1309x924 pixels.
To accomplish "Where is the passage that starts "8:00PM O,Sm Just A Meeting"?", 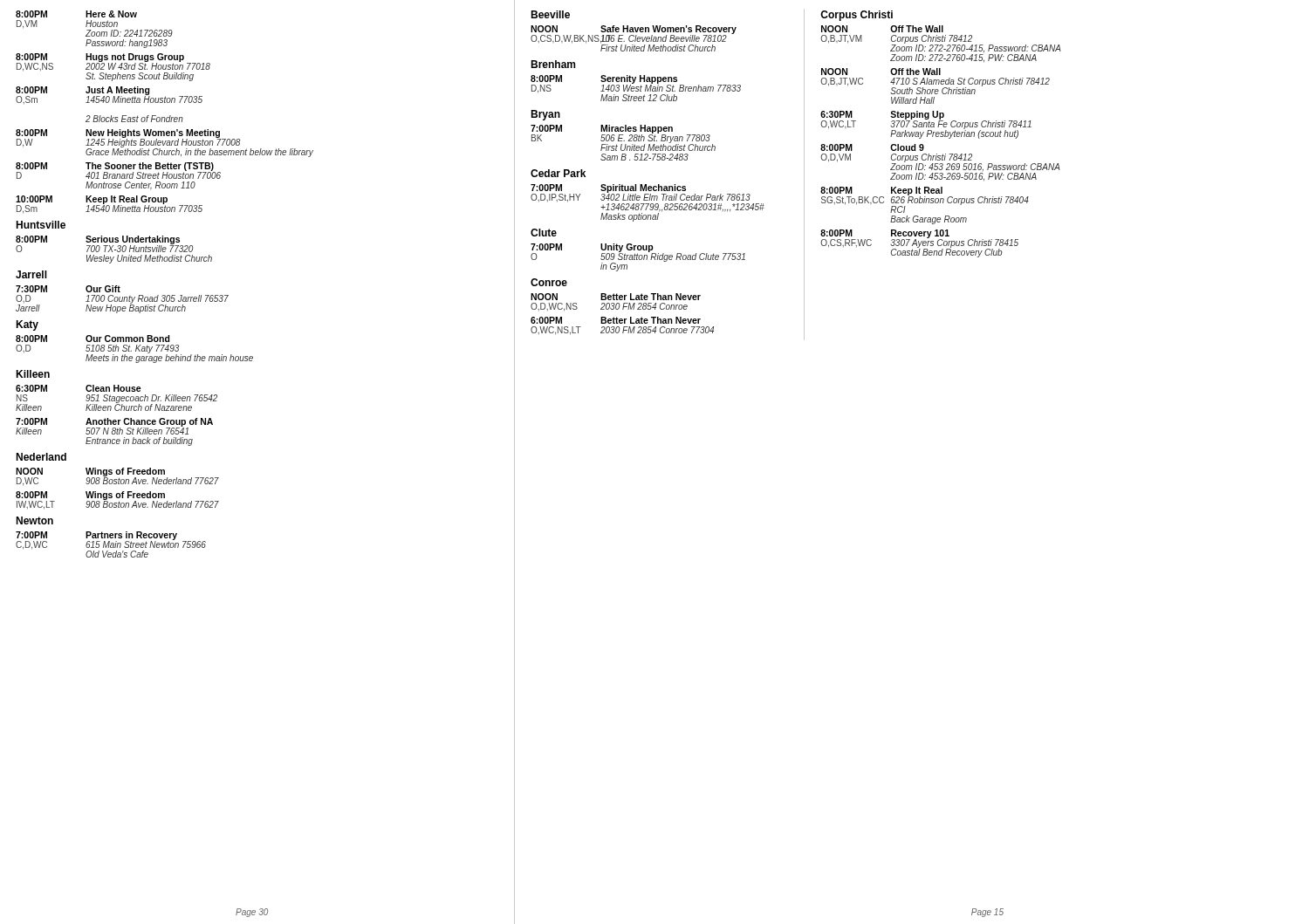I will pos(109,95).
